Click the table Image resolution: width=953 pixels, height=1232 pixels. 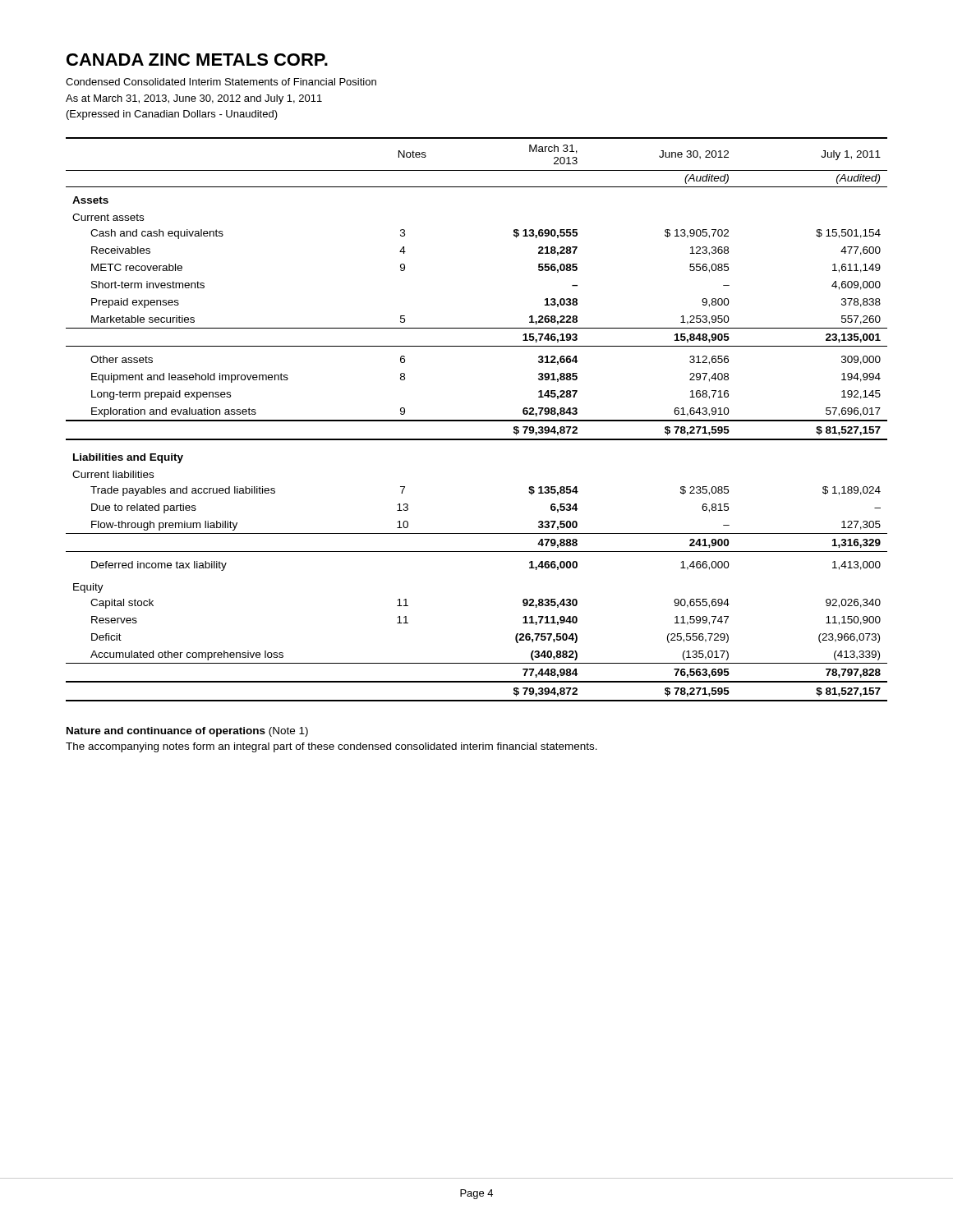tap(476, 419)
